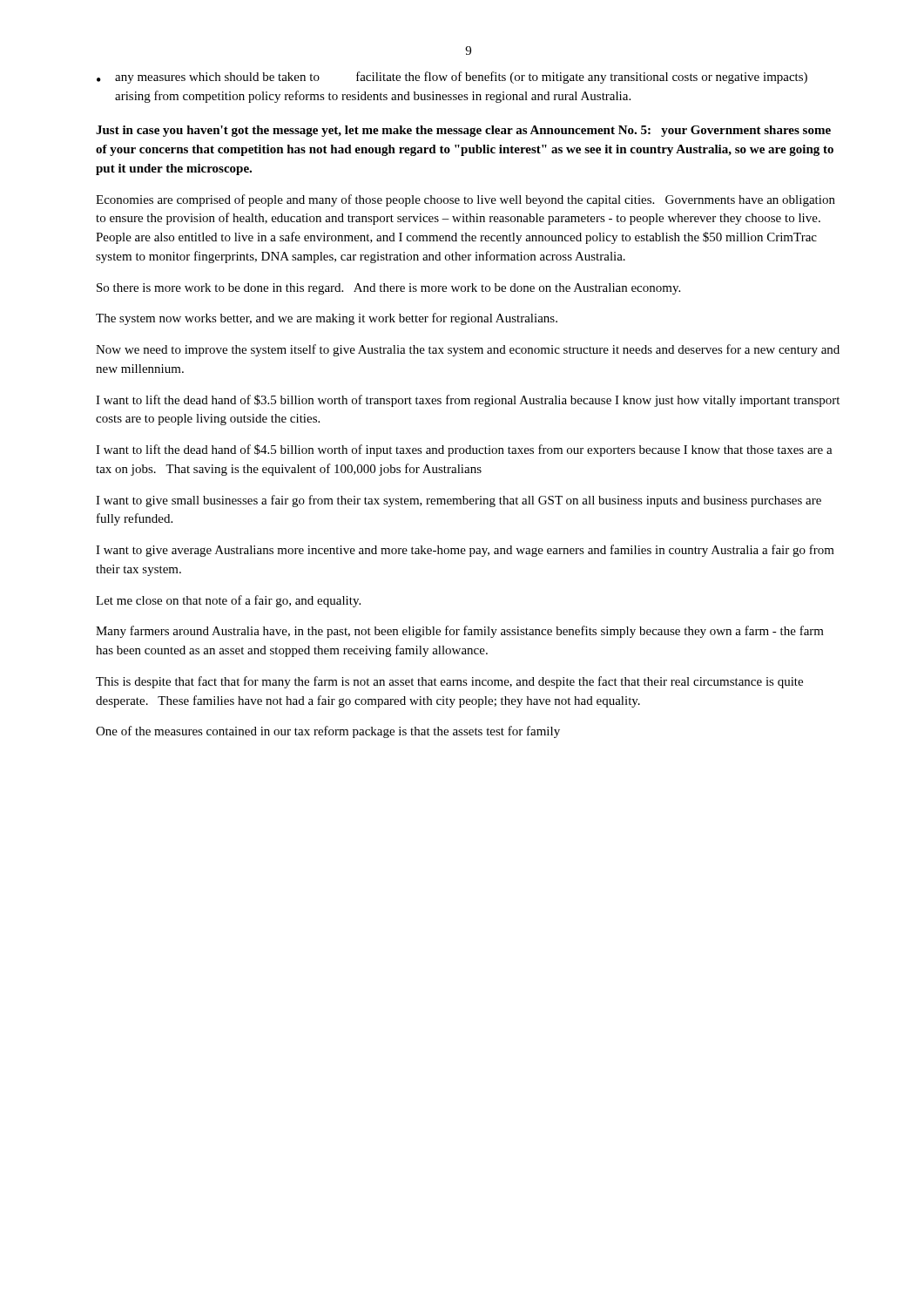Screen dimensions: 1307x924
Task: Locate the text block starting "I want to give average"
Action: tap(465, 559)
